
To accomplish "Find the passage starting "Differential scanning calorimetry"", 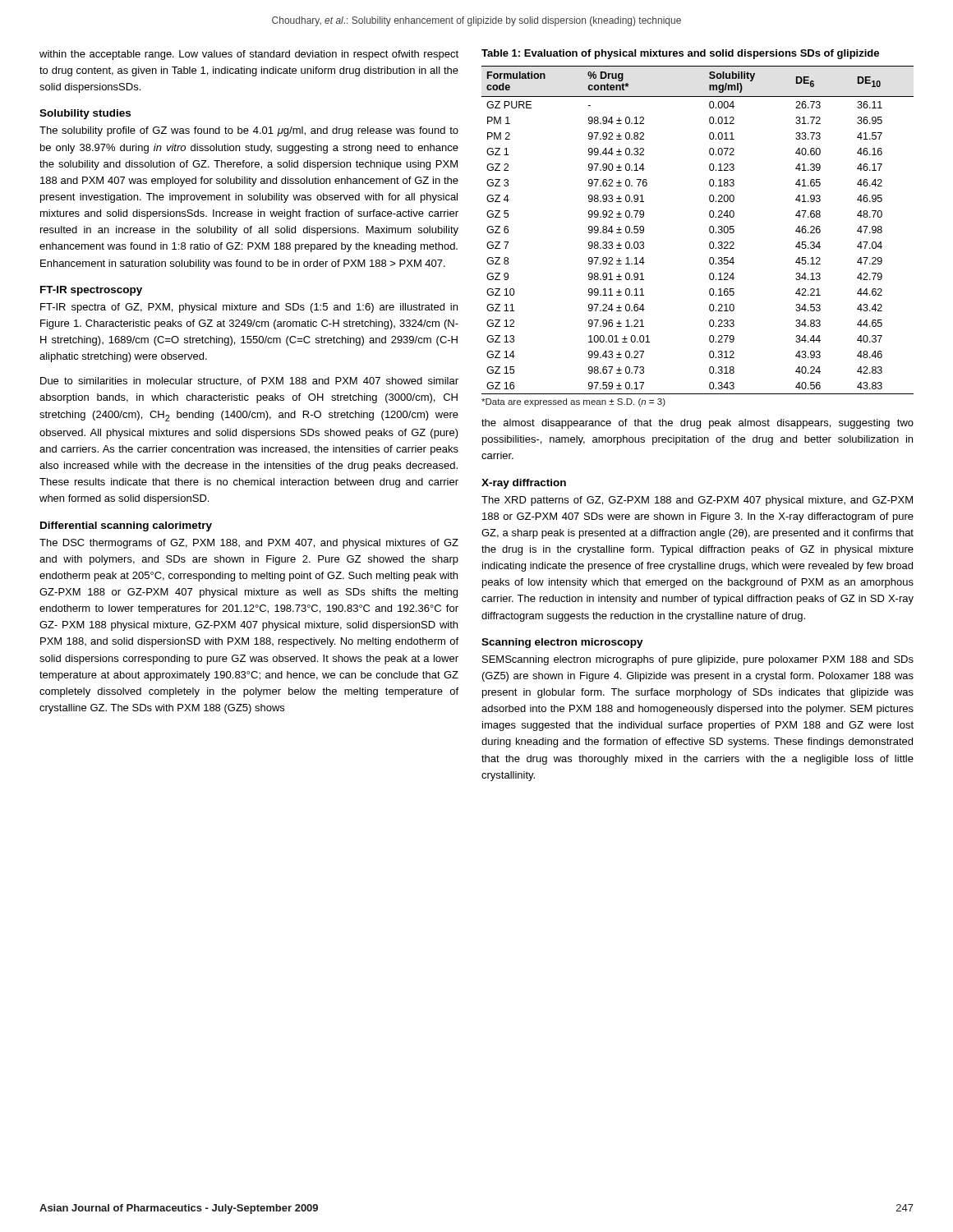I will click(x=126, y=525).
